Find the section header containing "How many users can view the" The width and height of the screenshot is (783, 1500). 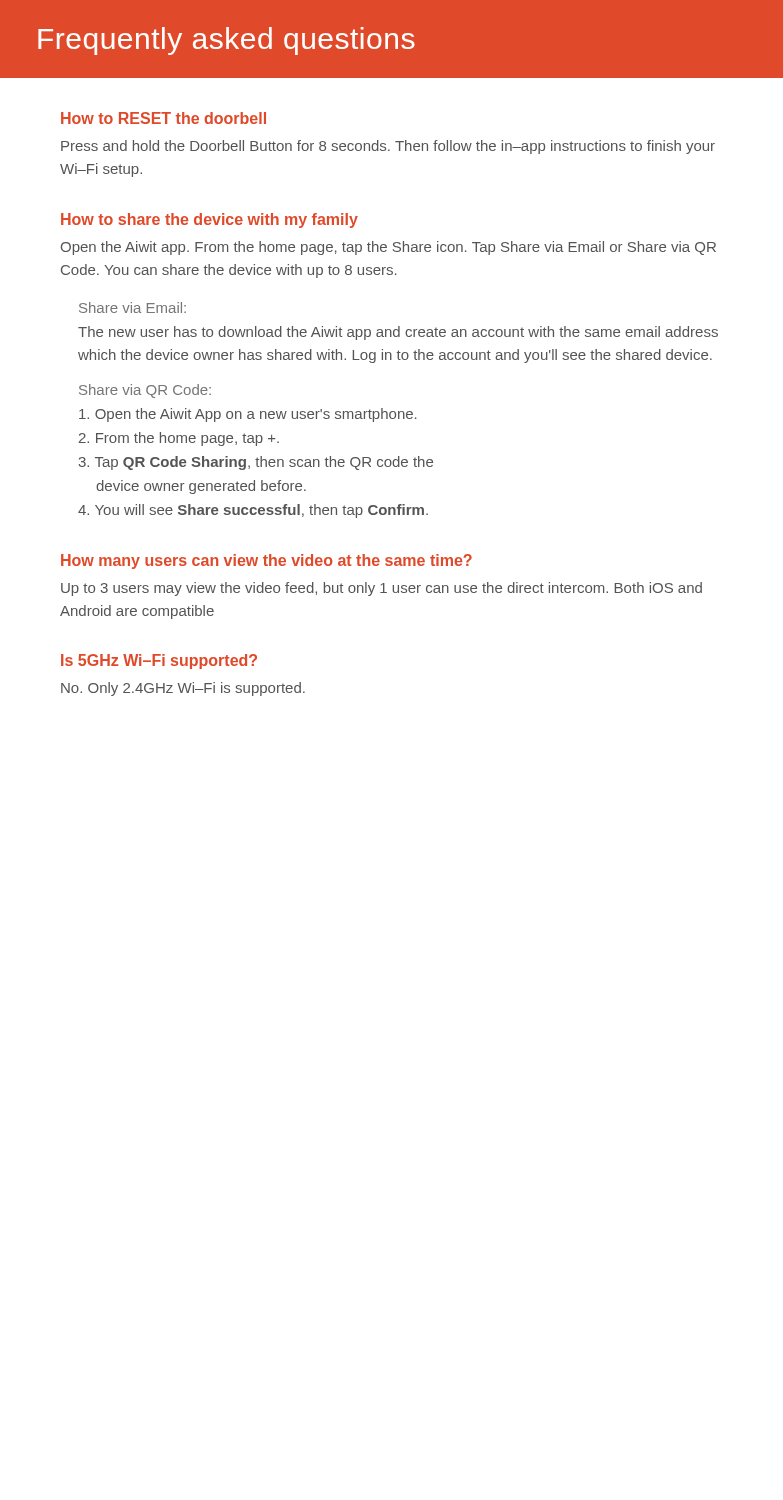266,560
